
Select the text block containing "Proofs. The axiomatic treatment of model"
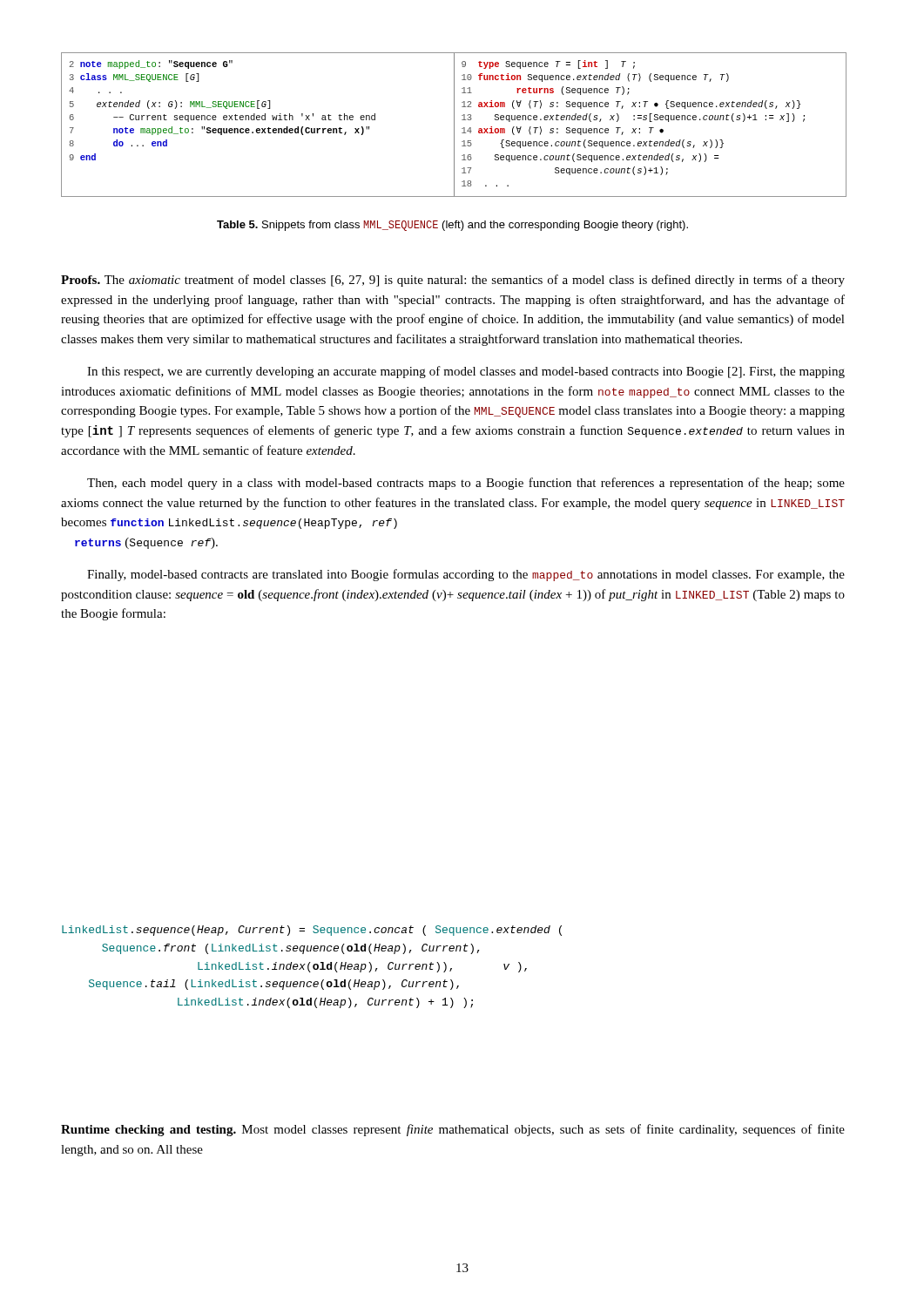coord(453,281)
